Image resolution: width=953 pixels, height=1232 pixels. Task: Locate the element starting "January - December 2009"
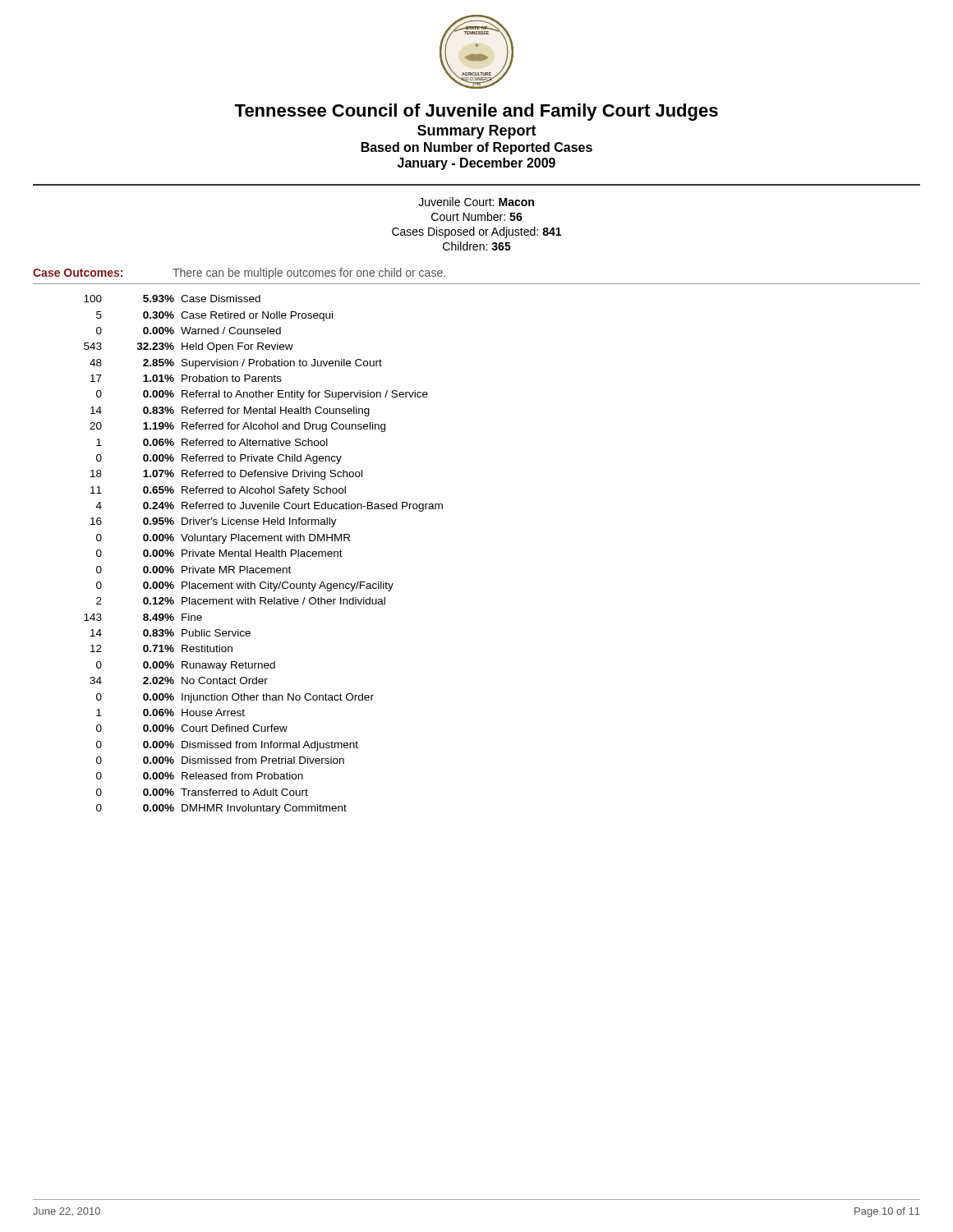click(x=476, y=163)
